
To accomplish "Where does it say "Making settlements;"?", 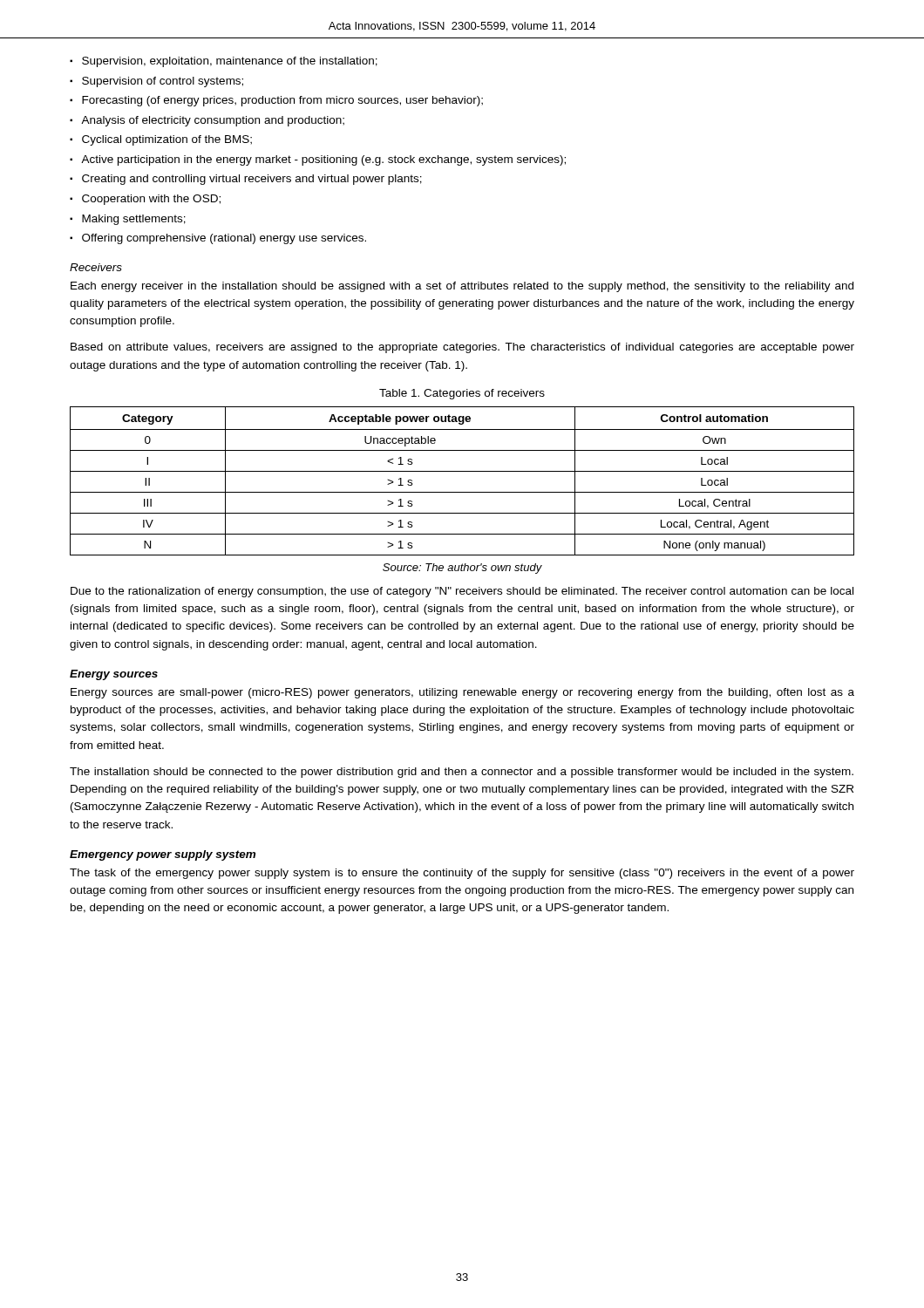I will tap(134, 218).
